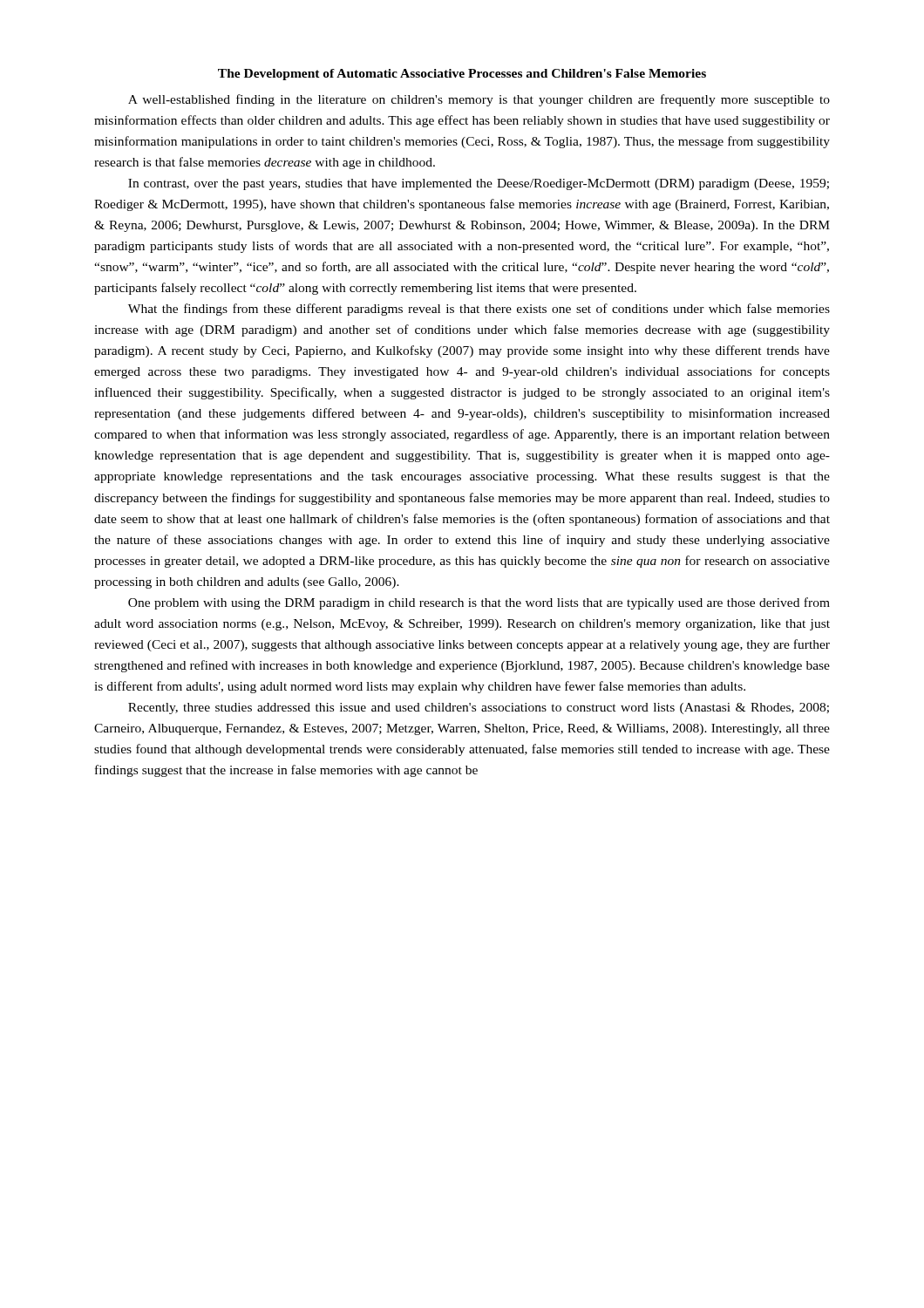Find the text block that reads "What the findings"
Viewport: 924px width, 1308px height.
point(462,445)
